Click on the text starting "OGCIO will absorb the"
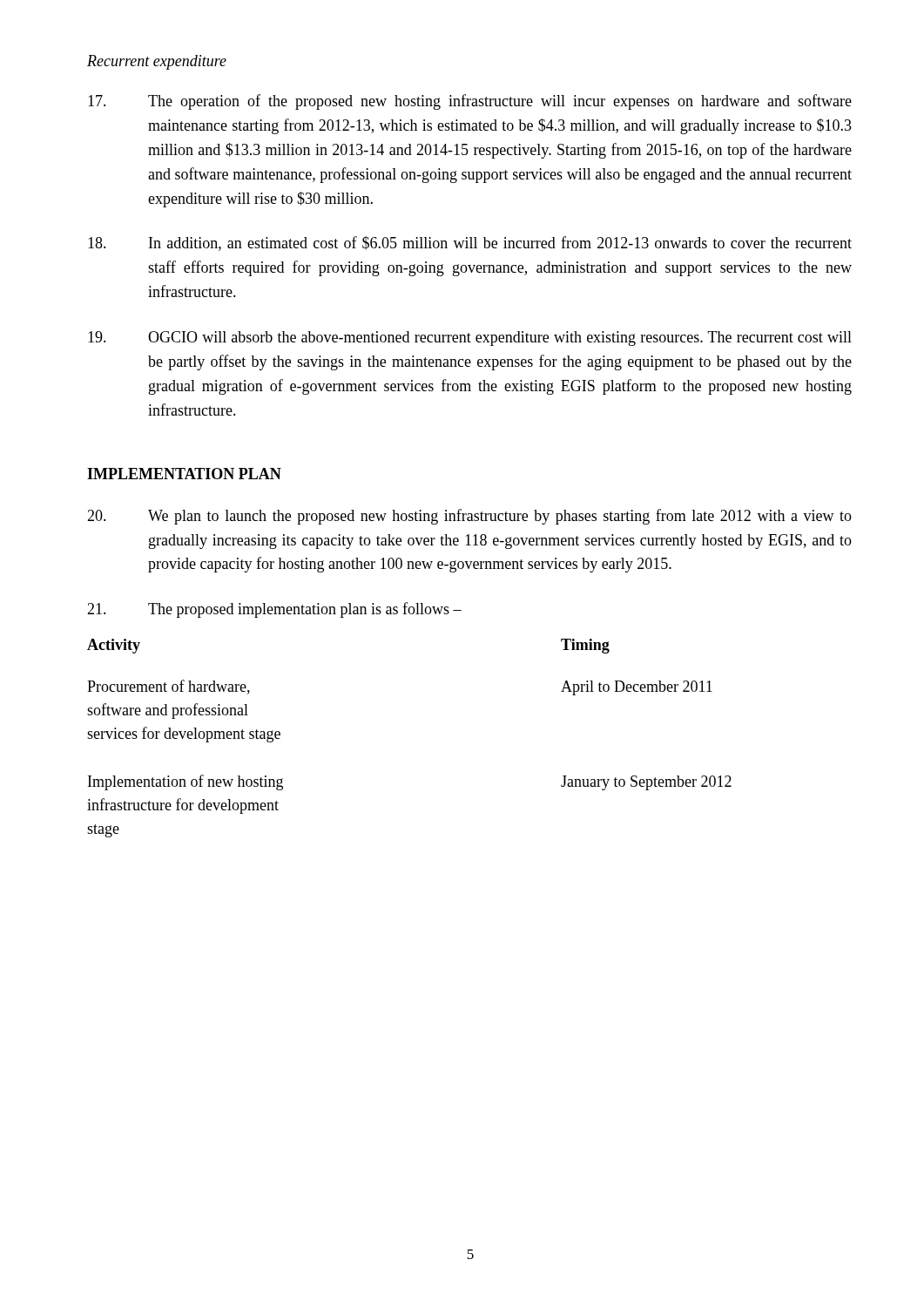 [469, 375]
